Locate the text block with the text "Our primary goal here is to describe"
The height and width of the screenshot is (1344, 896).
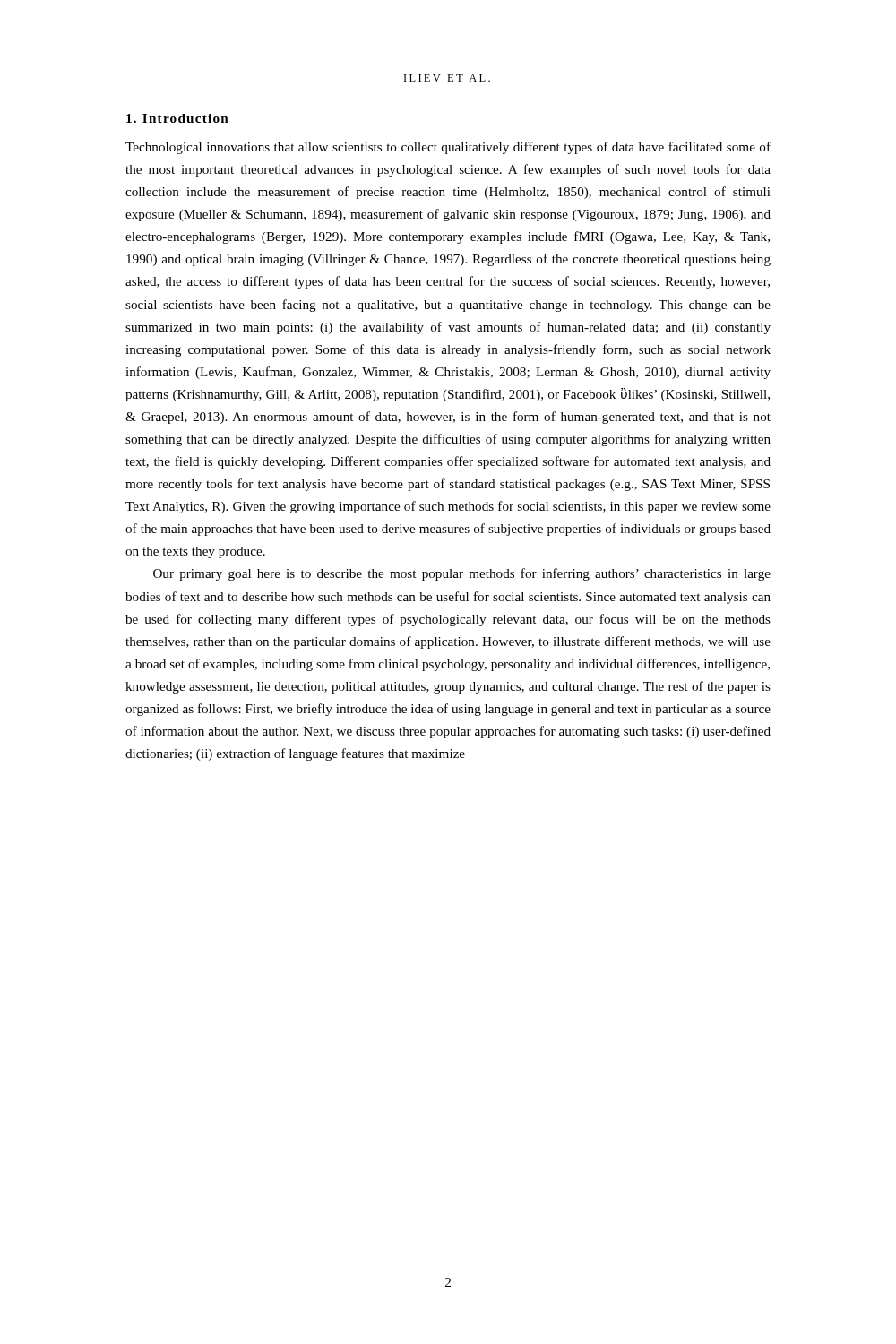448,663
